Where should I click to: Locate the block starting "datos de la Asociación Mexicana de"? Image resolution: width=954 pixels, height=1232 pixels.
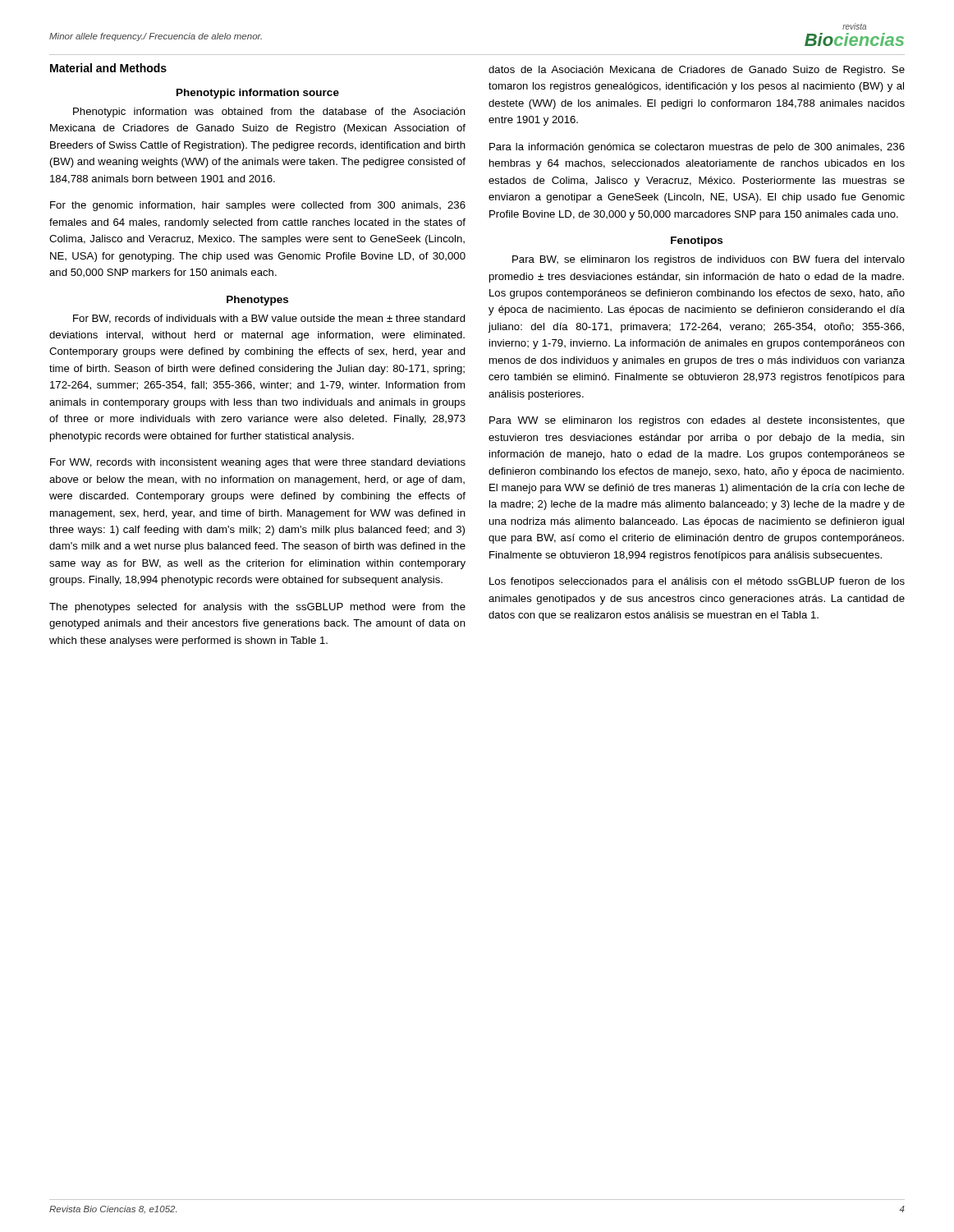click(697, 95)
